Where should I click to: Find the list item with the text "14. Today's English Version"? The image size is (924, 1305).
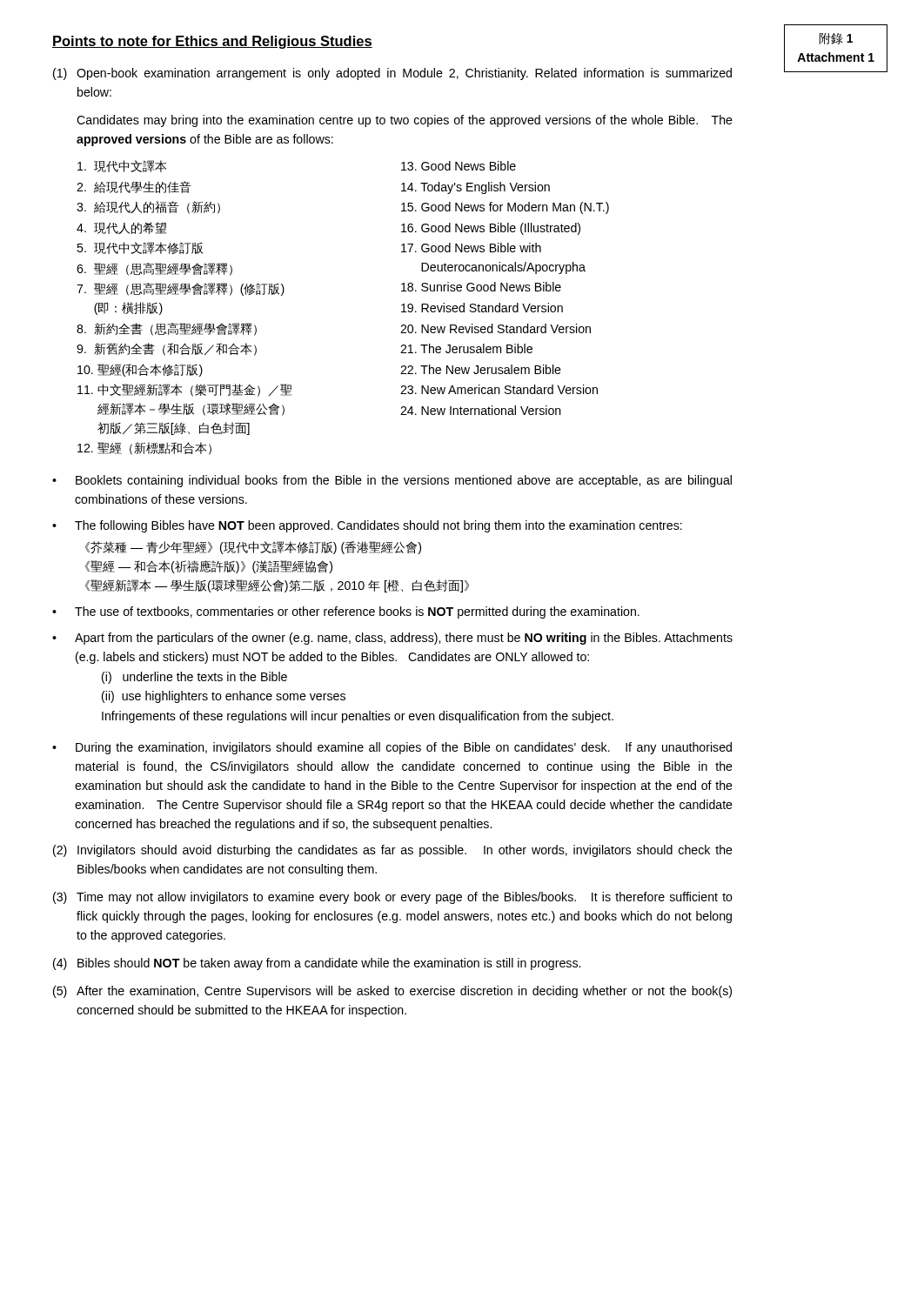click(x=475, y=187)
